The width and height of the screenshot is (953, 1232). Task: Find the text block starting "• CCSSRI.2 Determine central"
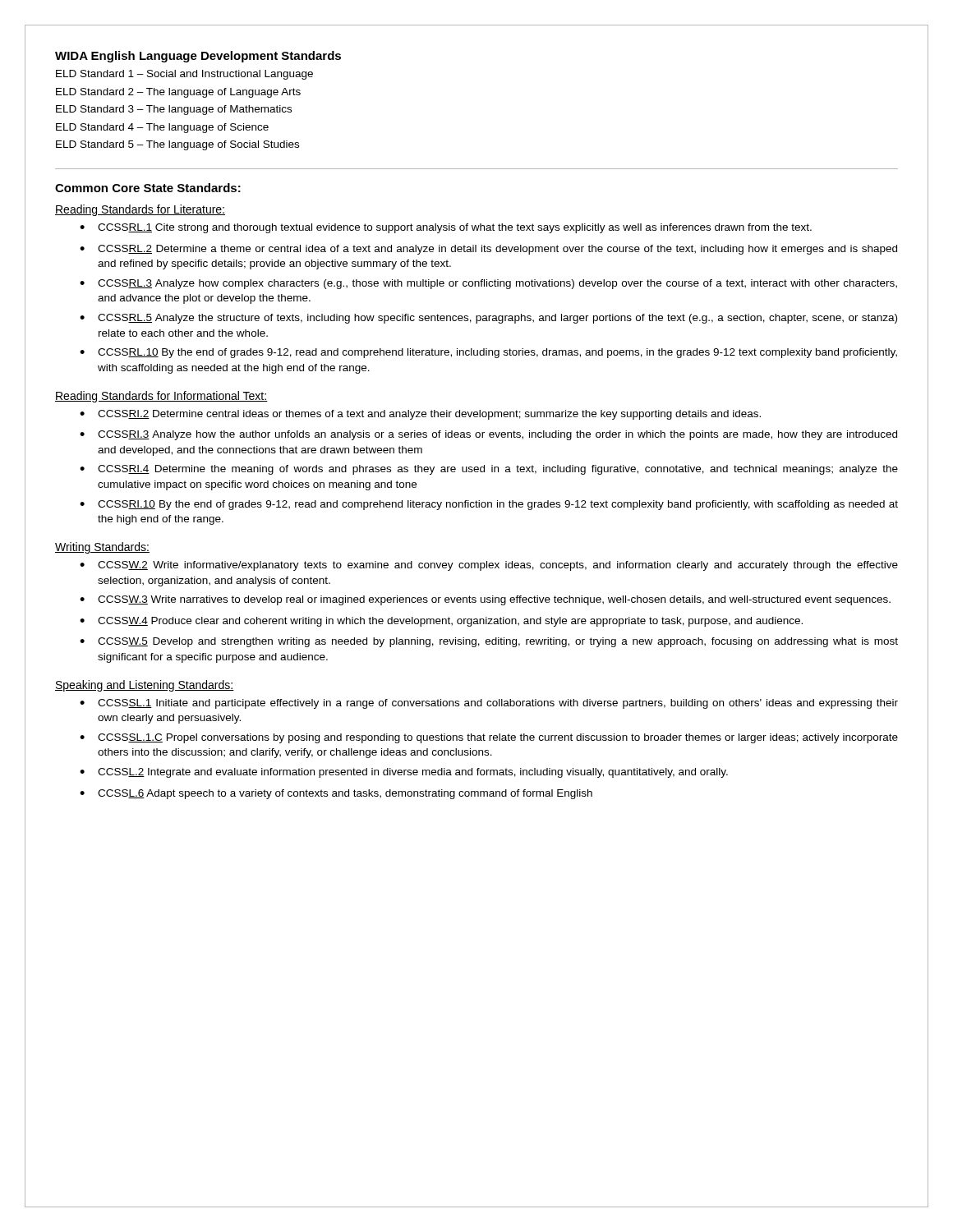click(x=489, y=415)
